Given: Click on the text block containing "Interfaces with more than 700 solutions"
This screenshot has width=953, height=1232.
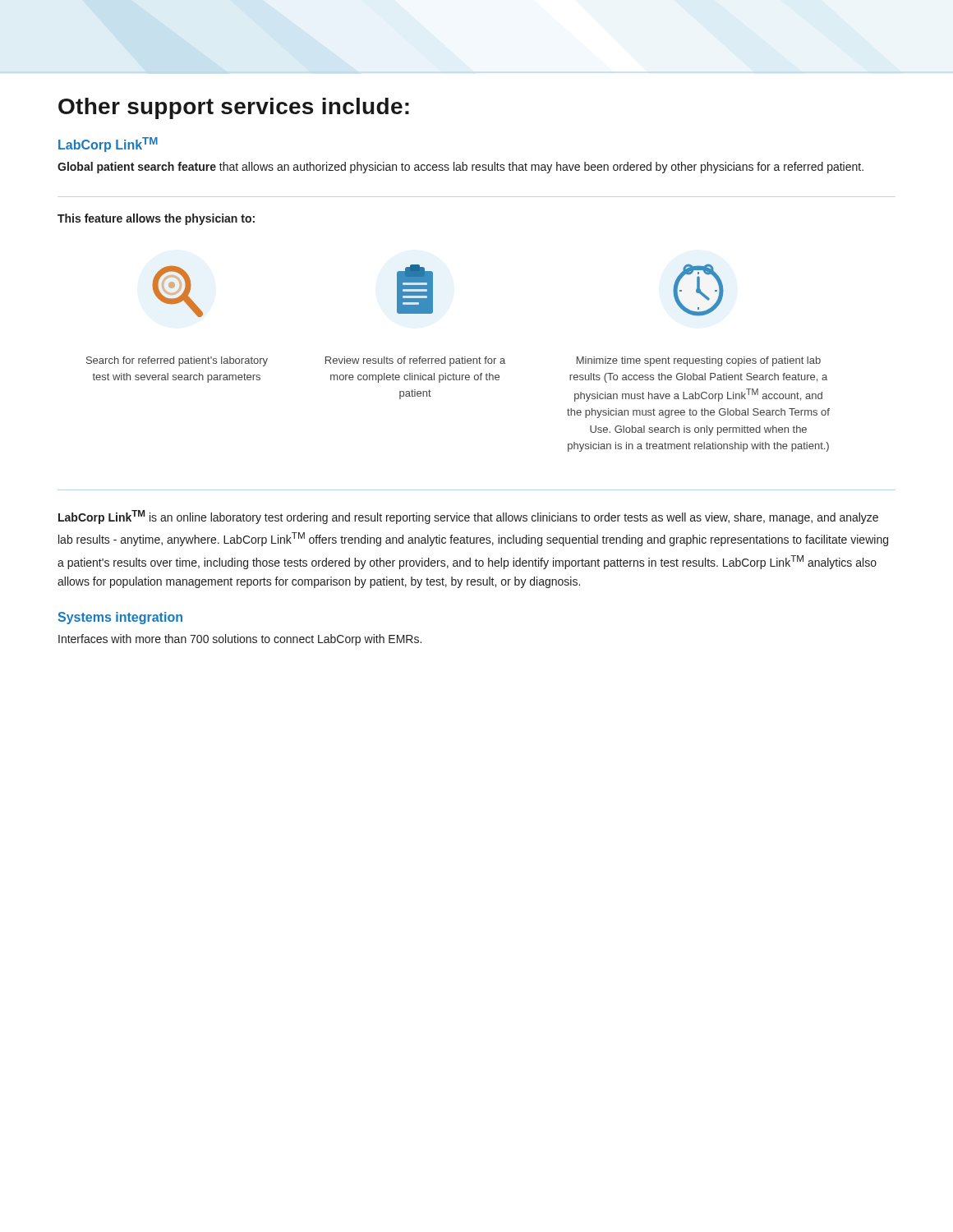Looking at the screenshot, I should click(240, 640).
